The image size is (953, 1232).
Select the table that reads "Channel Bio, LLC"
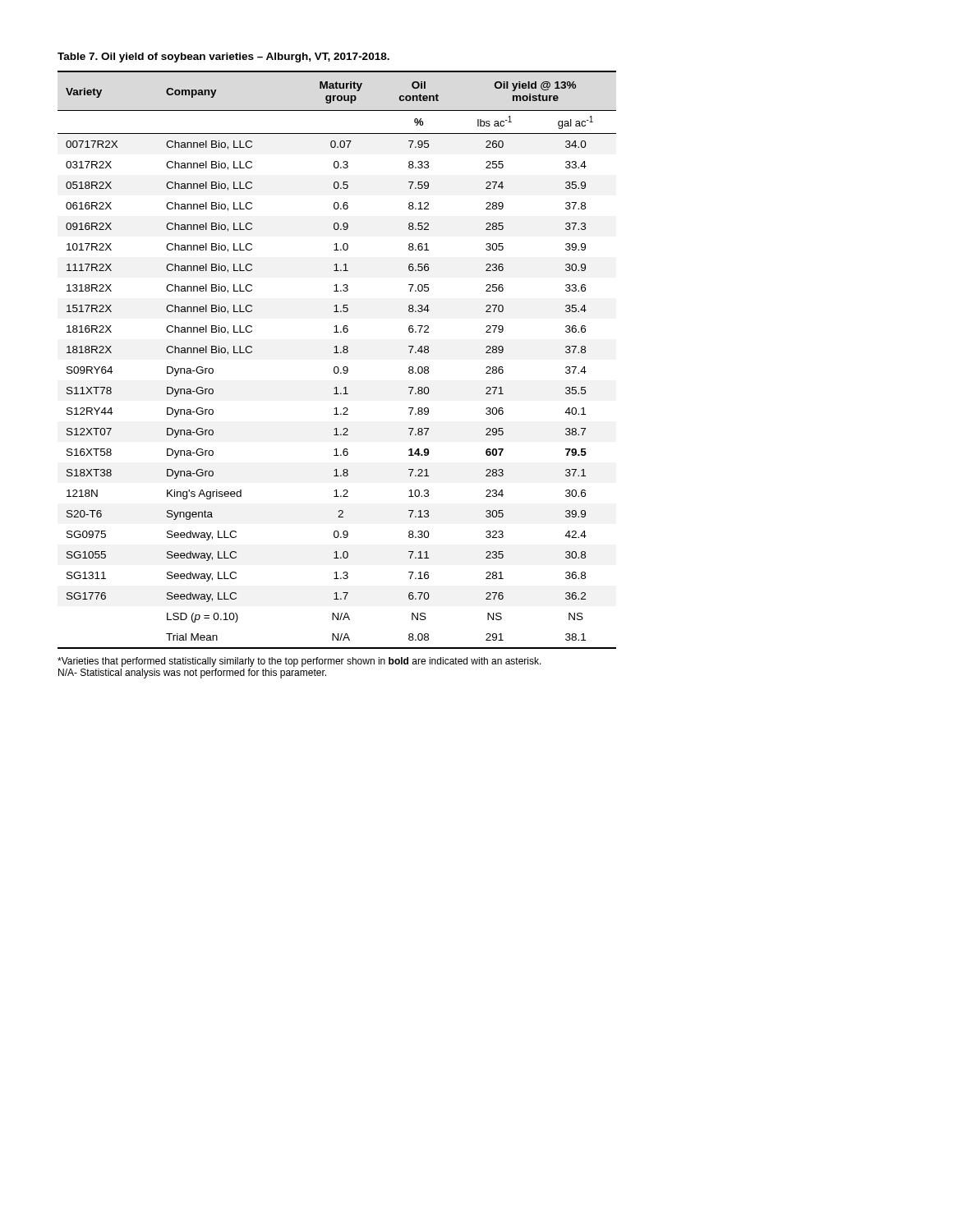click(x=476, y=360)
